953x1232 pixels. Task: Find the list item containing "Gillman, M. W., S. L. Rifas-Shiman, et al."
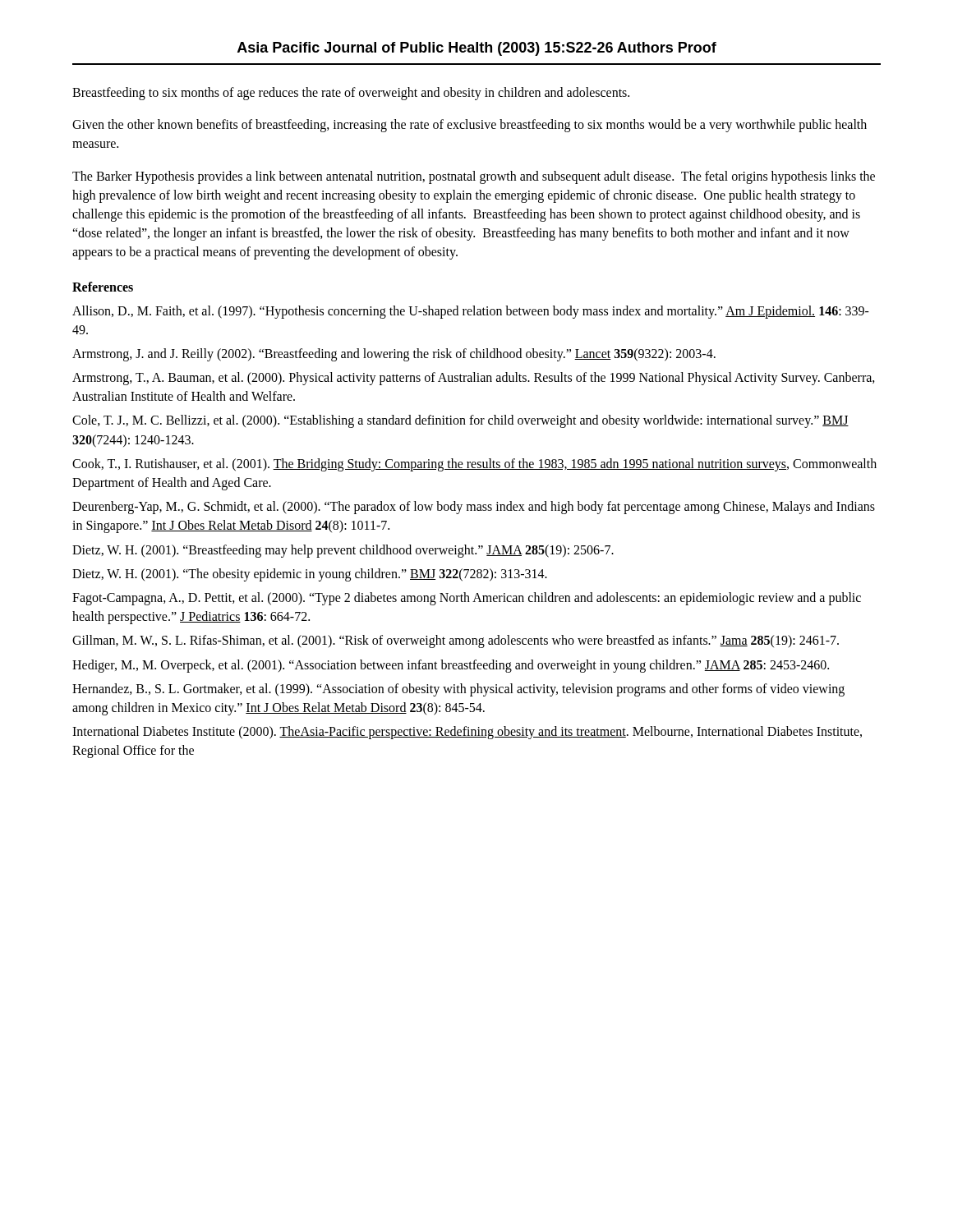(x=456, y=640)
